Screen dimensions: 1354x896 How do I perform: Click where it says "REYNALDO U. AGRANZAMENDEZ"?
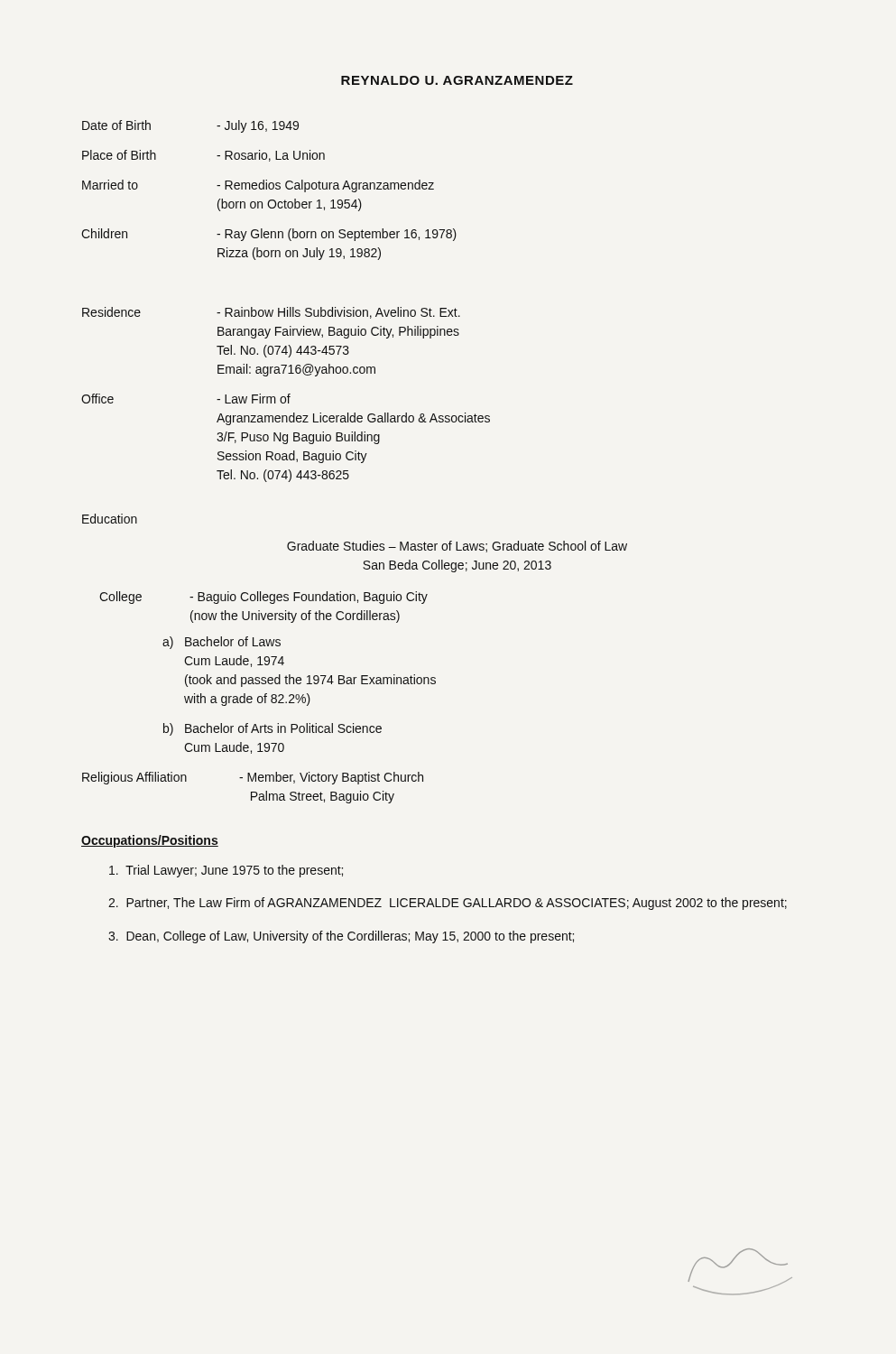(457, 80)
